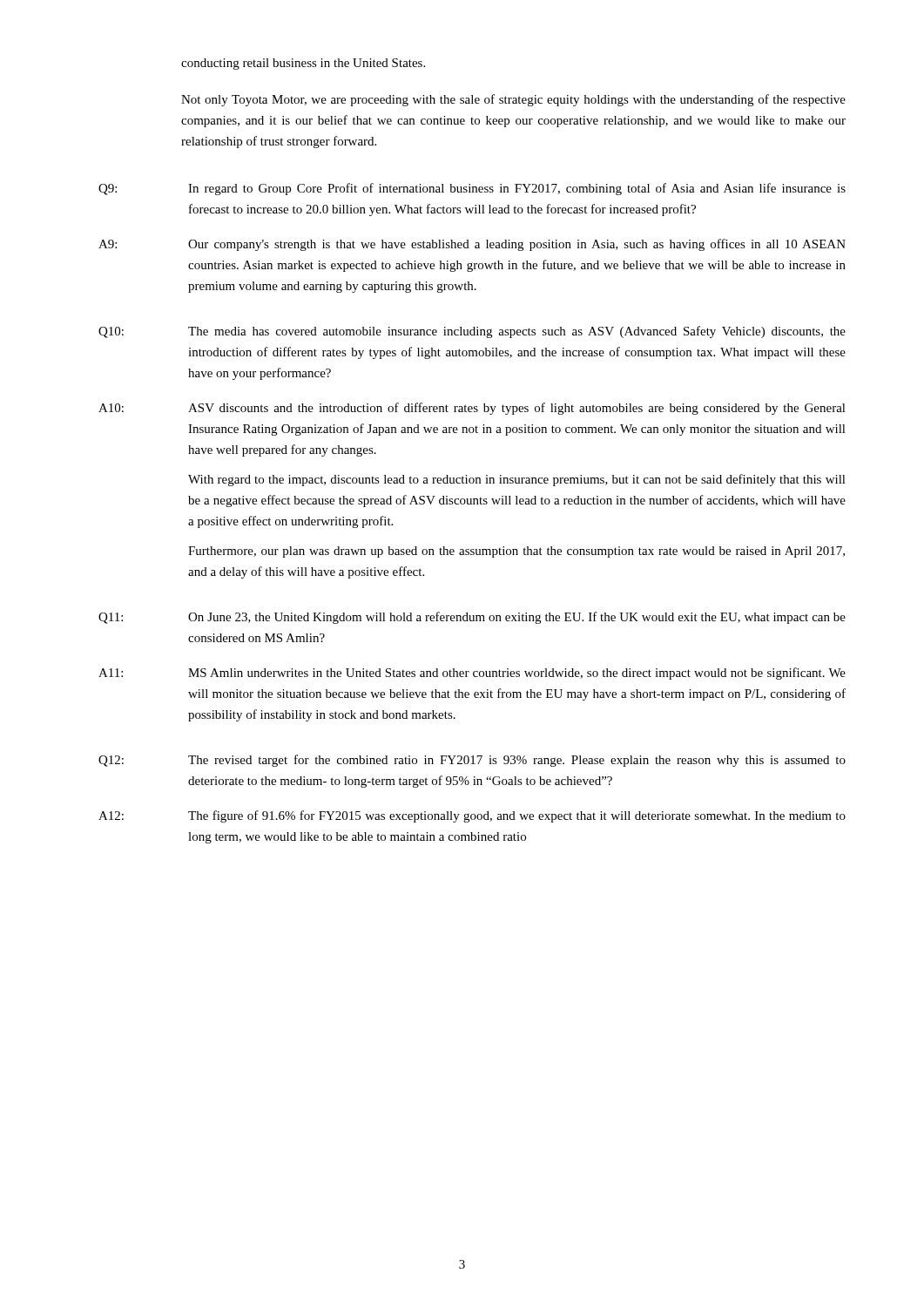Point to the block beginning "A11: MS Amlin"
Viewport: 924px width, 1307px height.
[472, 694]
